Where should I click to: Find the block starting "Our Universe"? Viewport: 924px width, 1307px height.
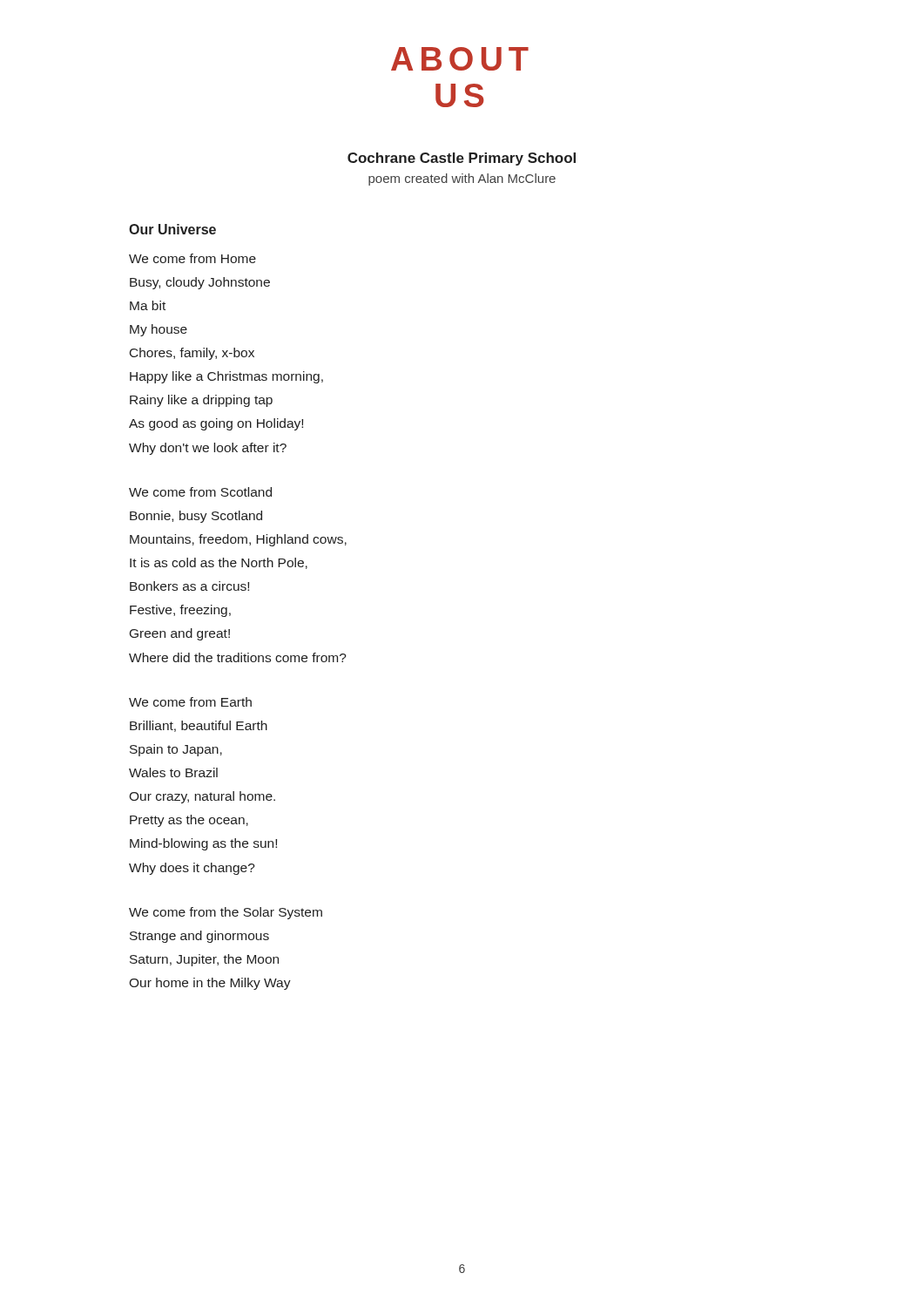[x=173, y=229]
